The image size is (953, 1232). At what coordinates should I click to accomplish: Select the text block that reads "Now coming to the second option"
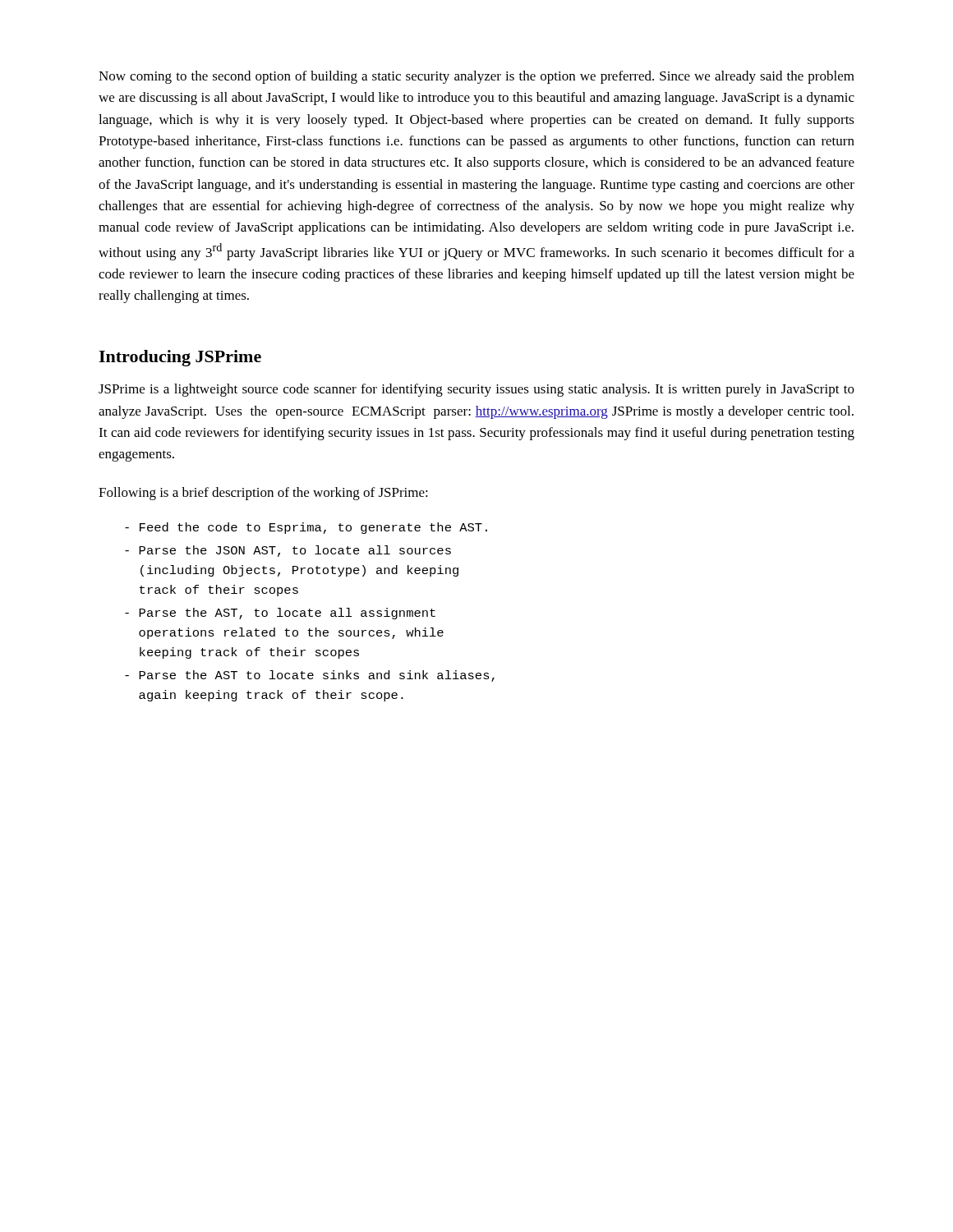pyautogui.click(x=476, y=186)
